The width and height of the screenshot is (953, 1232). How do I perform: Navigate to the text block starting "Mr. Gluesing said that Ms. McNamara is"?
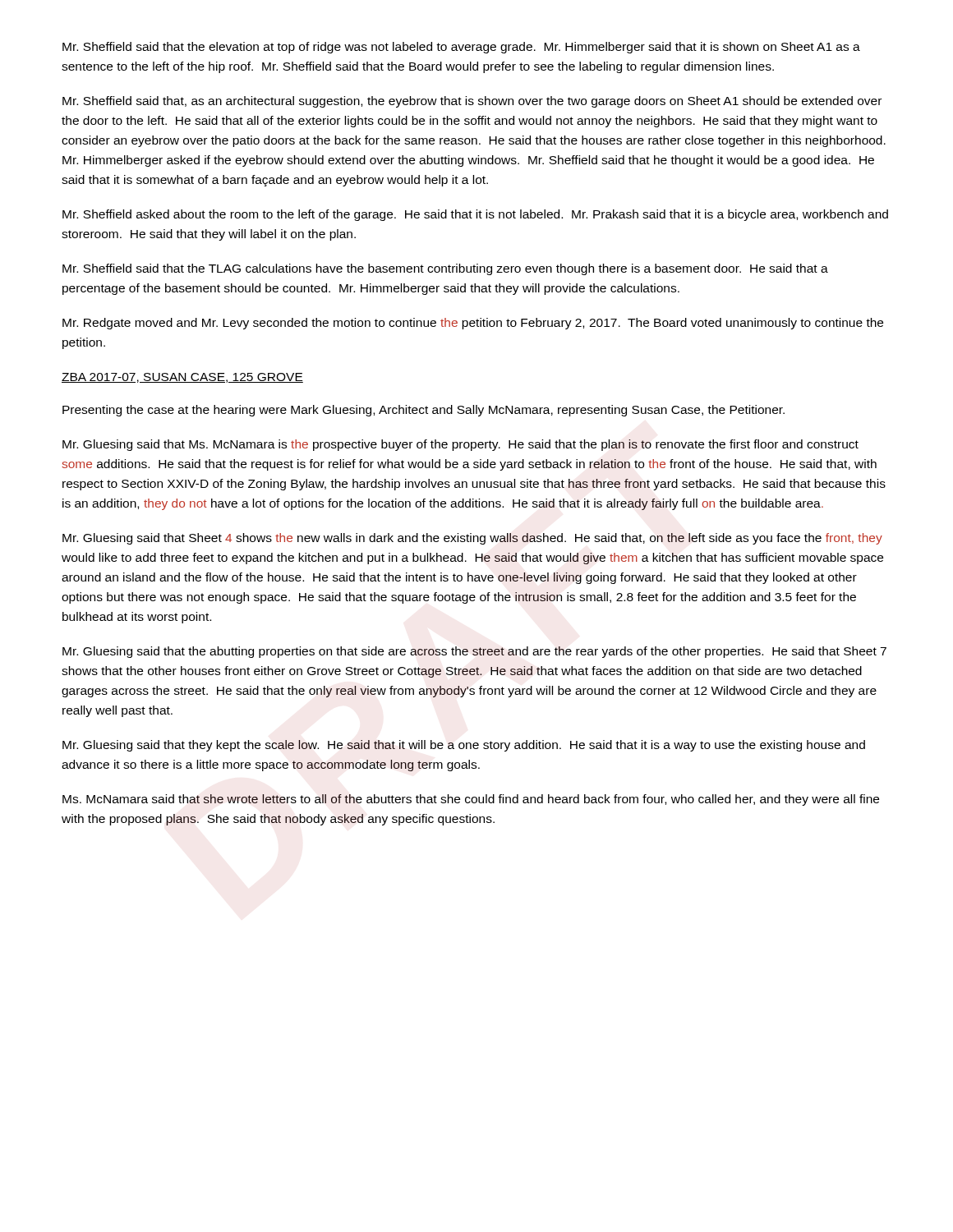click(x=474, y=474)
